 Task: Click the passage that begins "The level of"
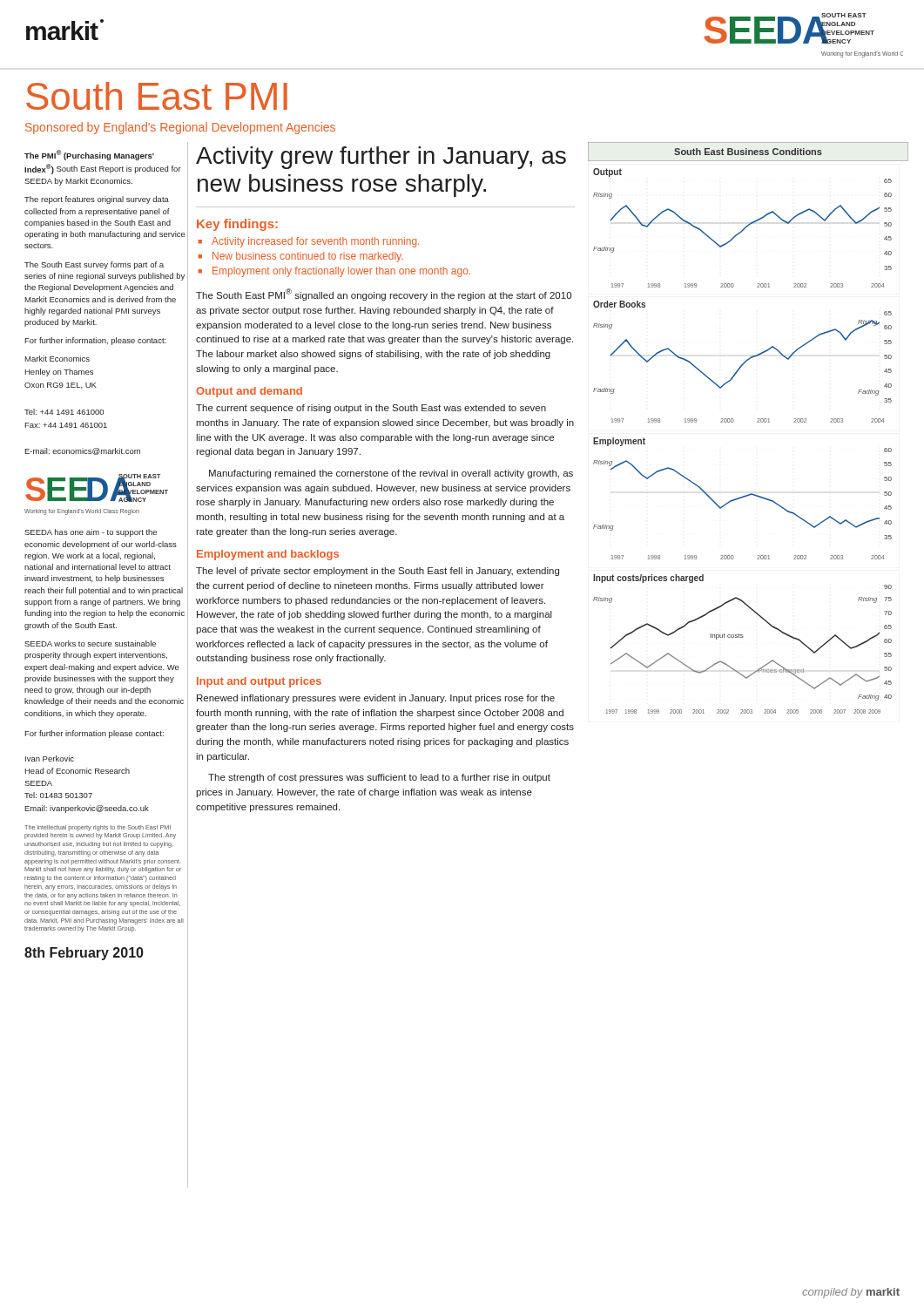(x=378, y=615)
